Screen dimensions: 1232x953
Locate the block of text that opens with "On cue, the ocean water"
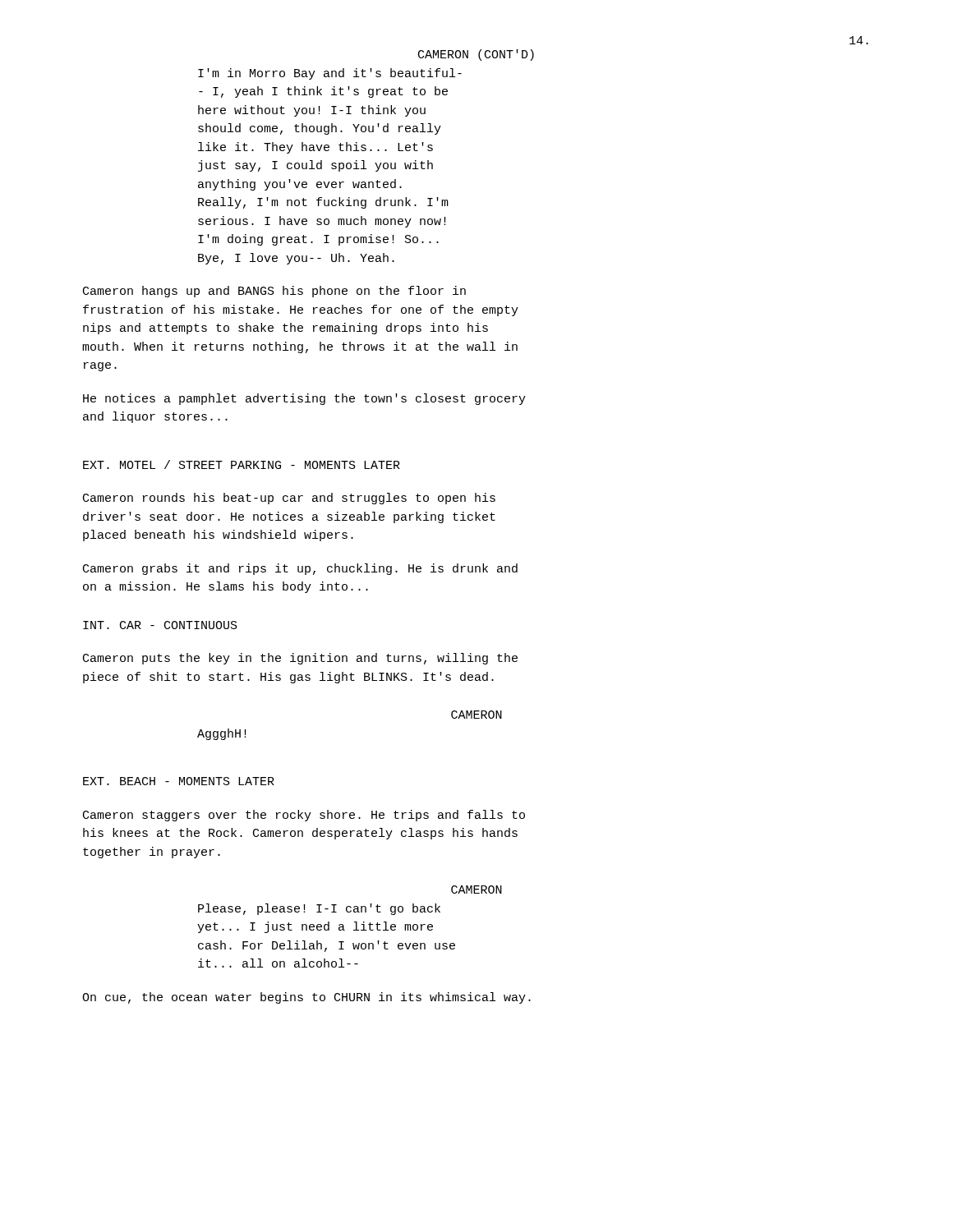coord(476,999)
